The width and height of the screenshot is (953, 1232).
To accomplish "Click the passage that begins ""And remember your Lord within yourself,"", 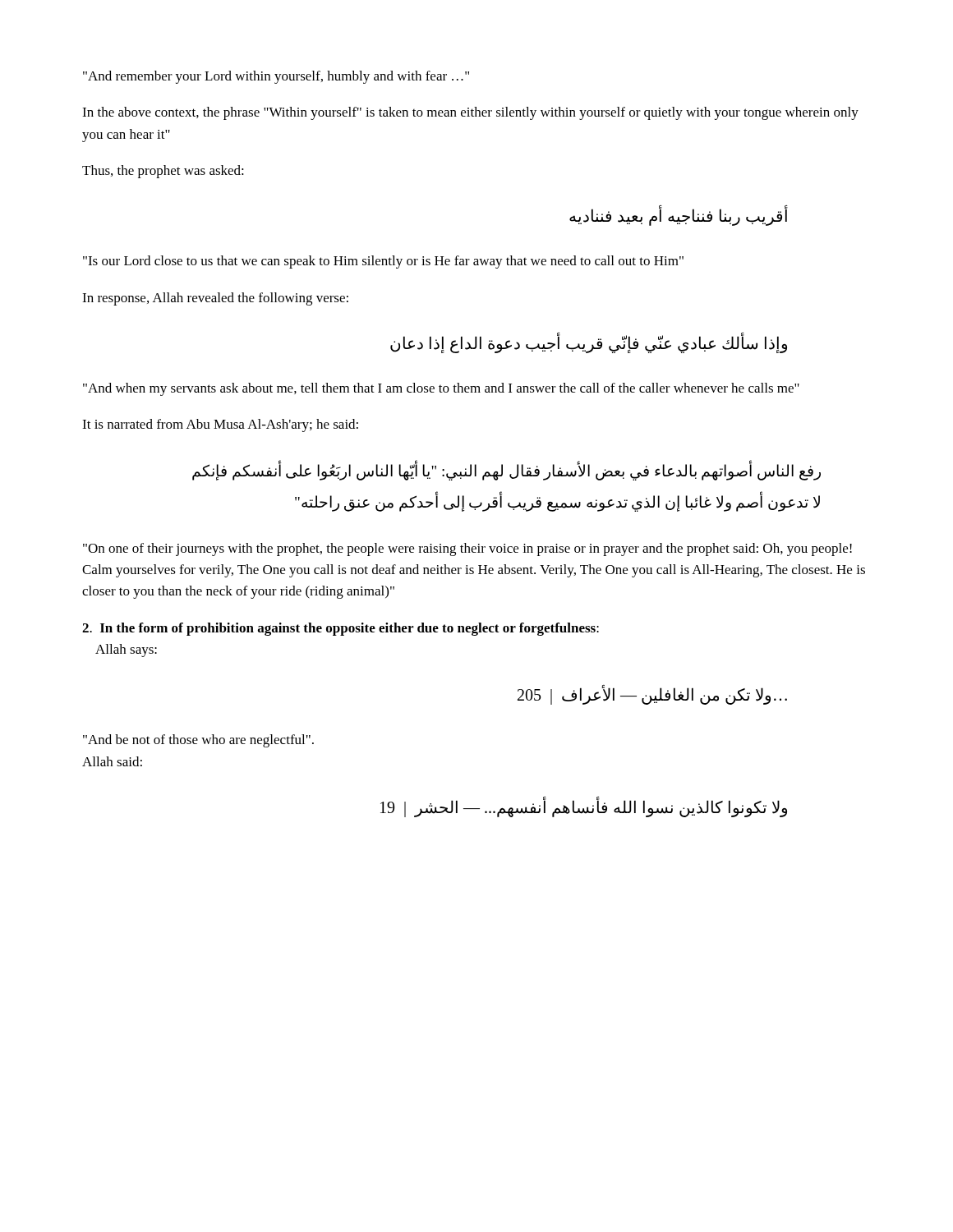I will [x=476, y=77].
